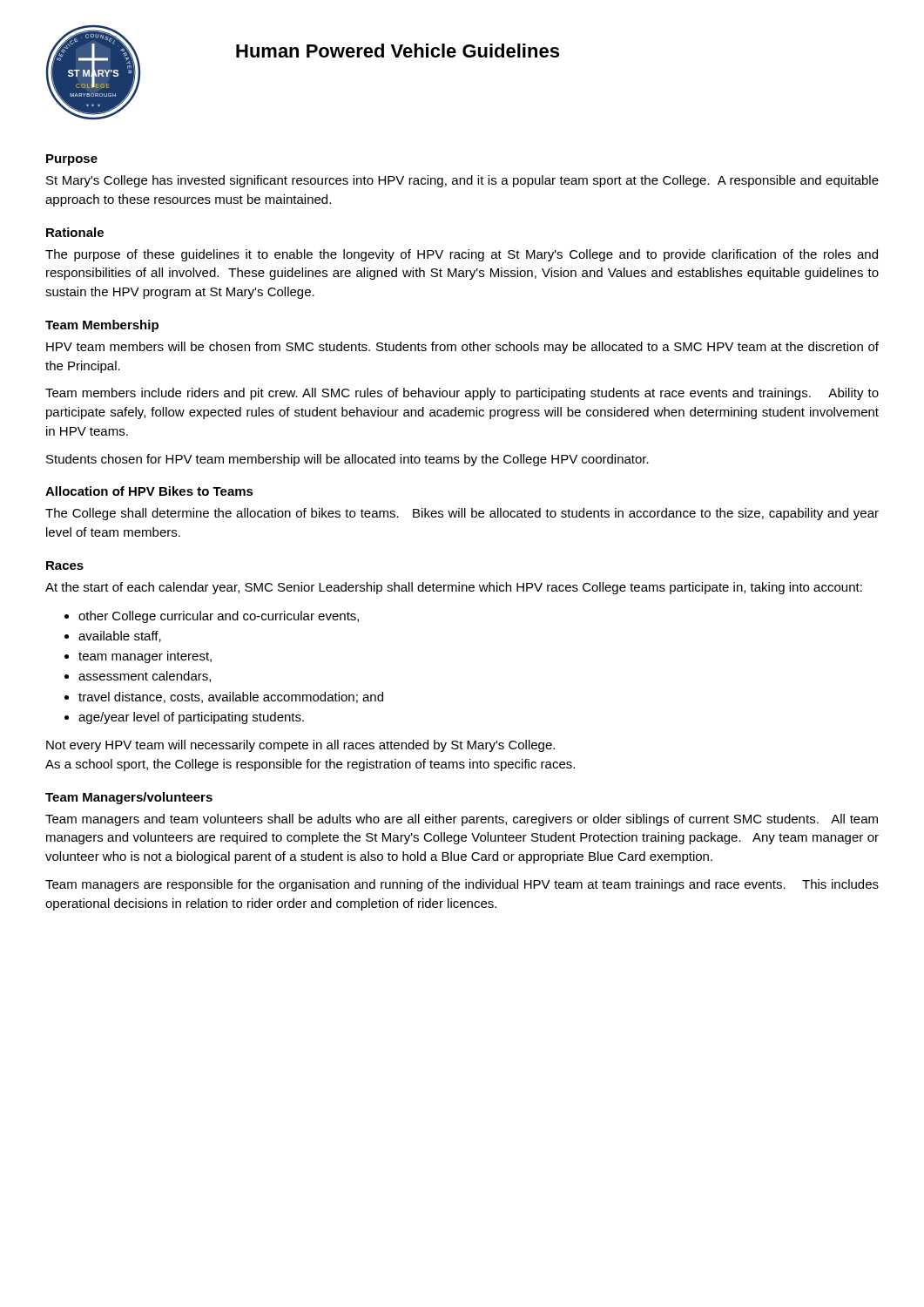Viewport: 924px width, 1307px height.
Task: Point to "Human Powered Vehicle Guidelines"
Action: 398,51
